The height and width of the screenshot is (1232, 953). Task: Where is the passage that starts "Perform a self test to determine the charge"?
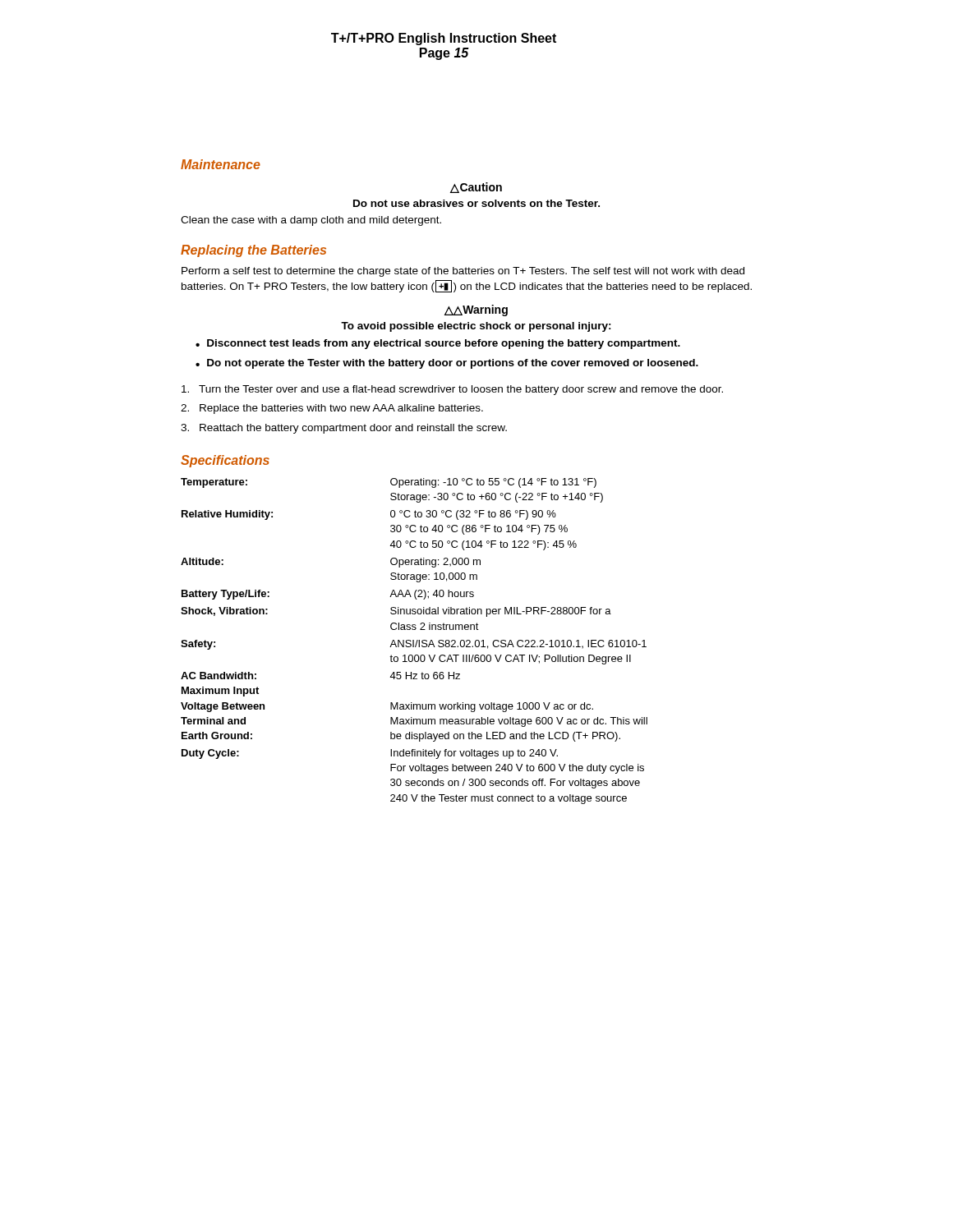(x=467, y=278)
